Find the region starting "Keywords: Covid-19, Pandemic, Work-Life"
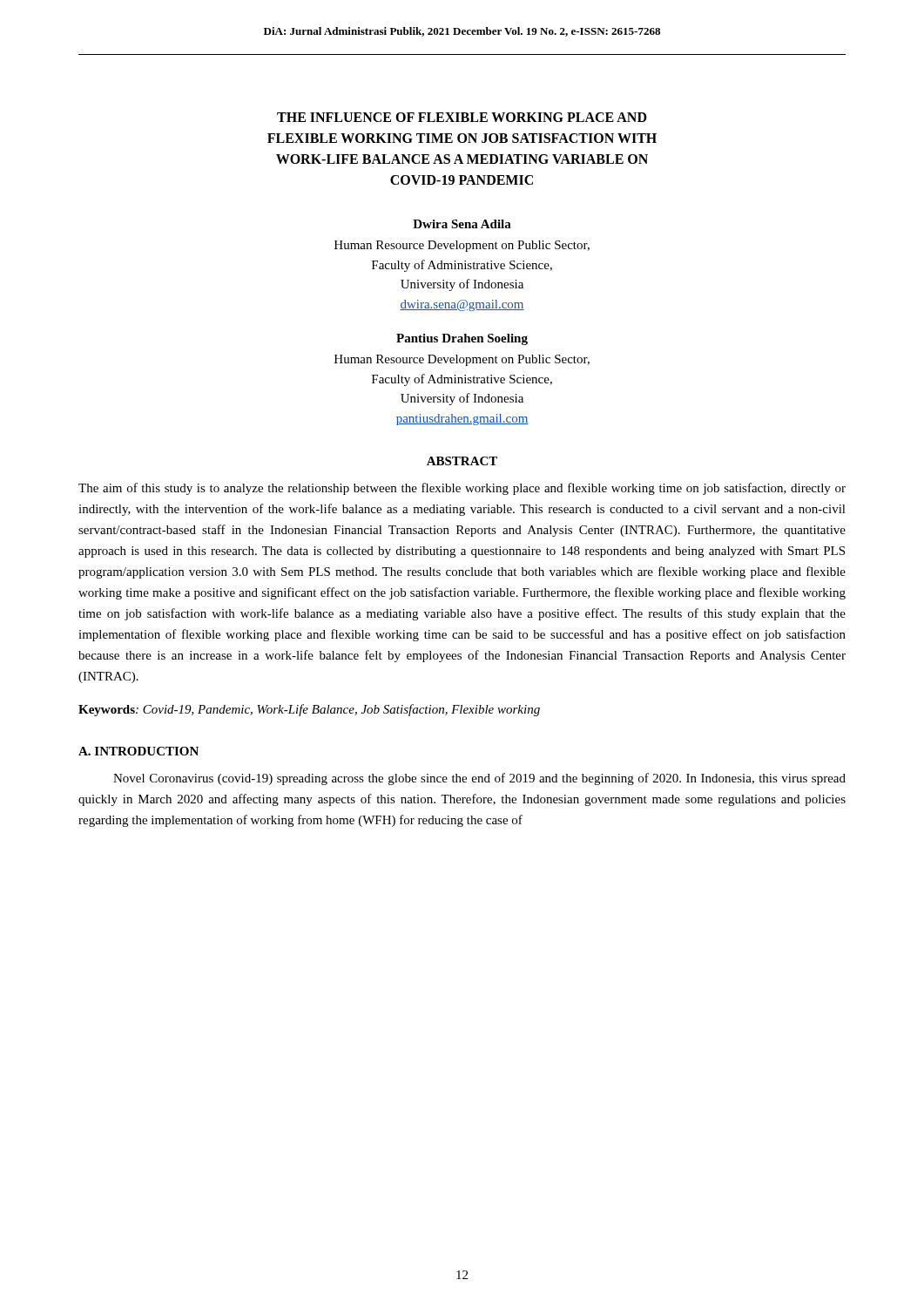The image size is (924, 1307). 309,709
